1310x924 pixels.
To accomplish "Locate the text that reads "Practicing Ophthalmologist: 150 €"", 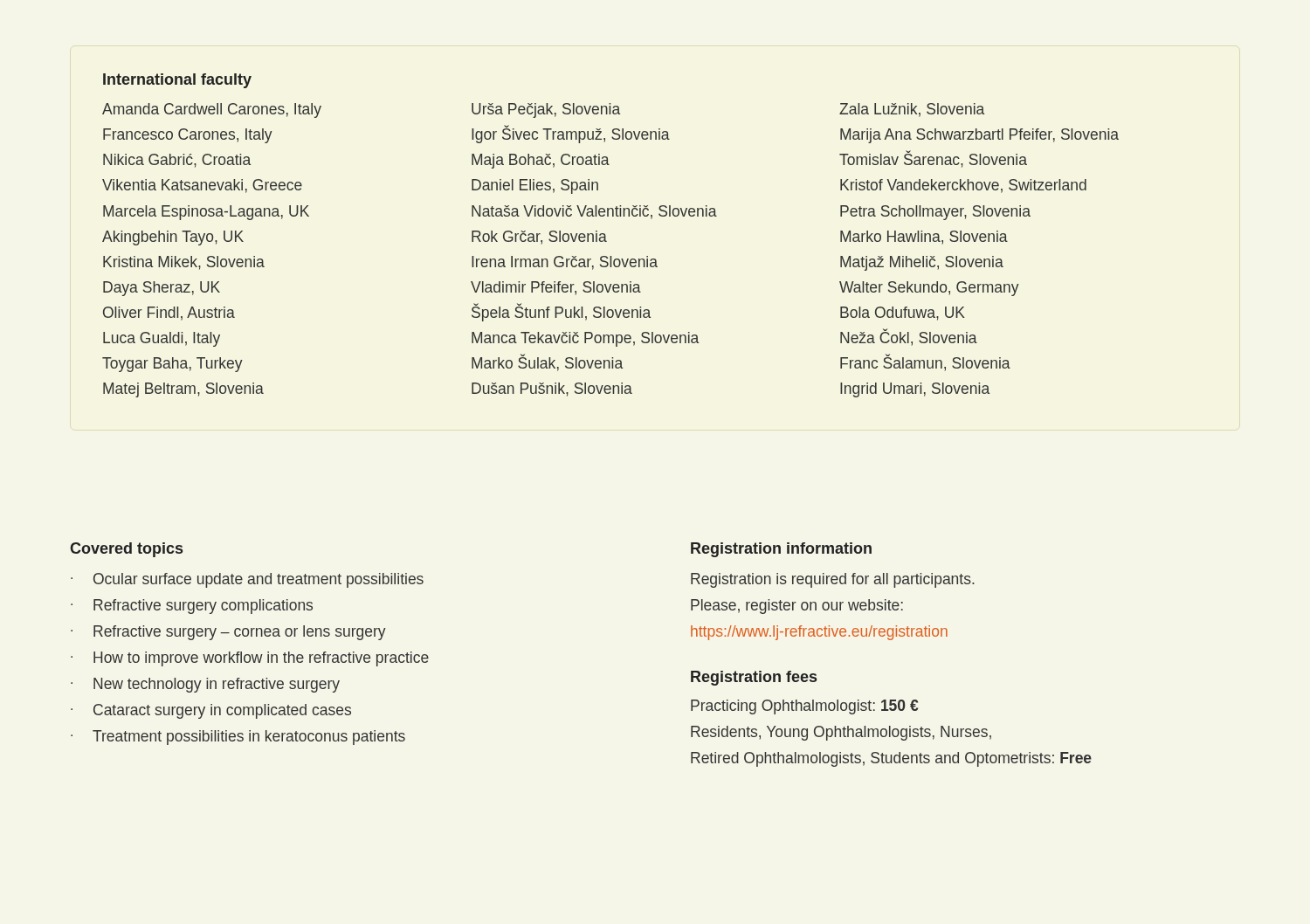I will point(804,706).
